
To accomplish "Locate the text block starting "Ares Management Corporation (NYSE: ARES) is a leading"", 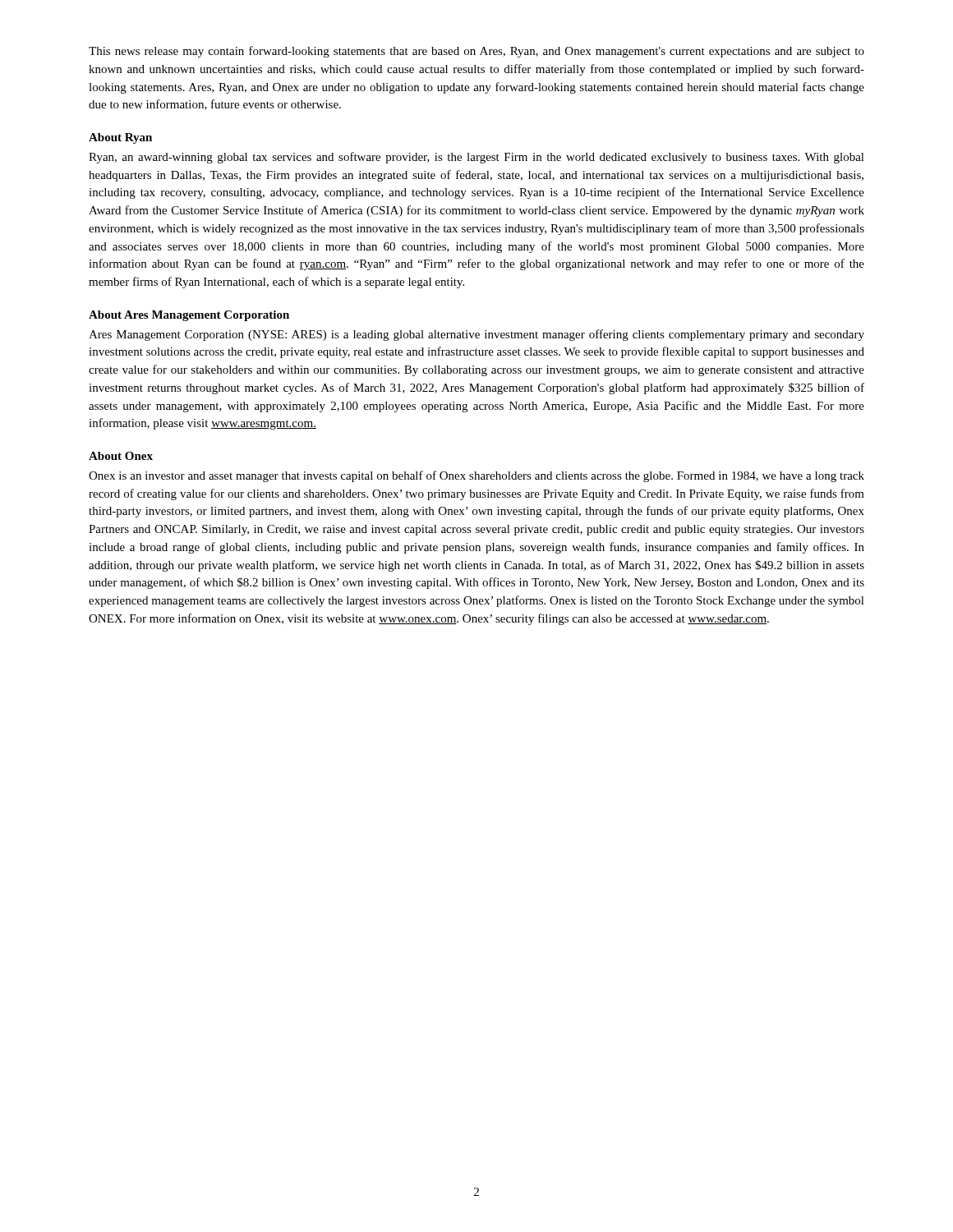I will click(x=476, y=379).
